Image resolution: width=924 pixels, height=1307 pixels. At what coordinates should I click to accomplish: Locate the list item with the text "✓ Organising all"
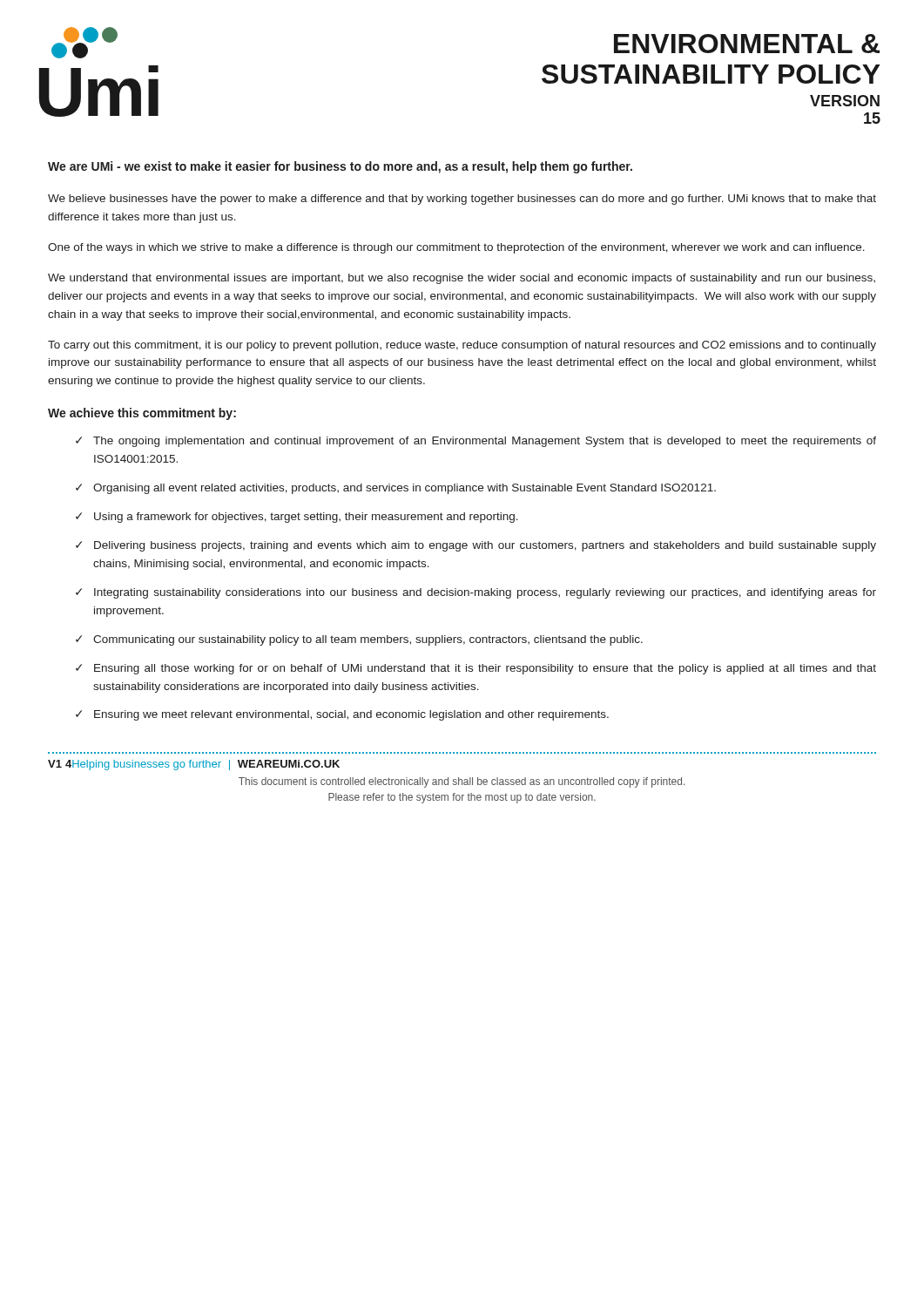(475, 488)
